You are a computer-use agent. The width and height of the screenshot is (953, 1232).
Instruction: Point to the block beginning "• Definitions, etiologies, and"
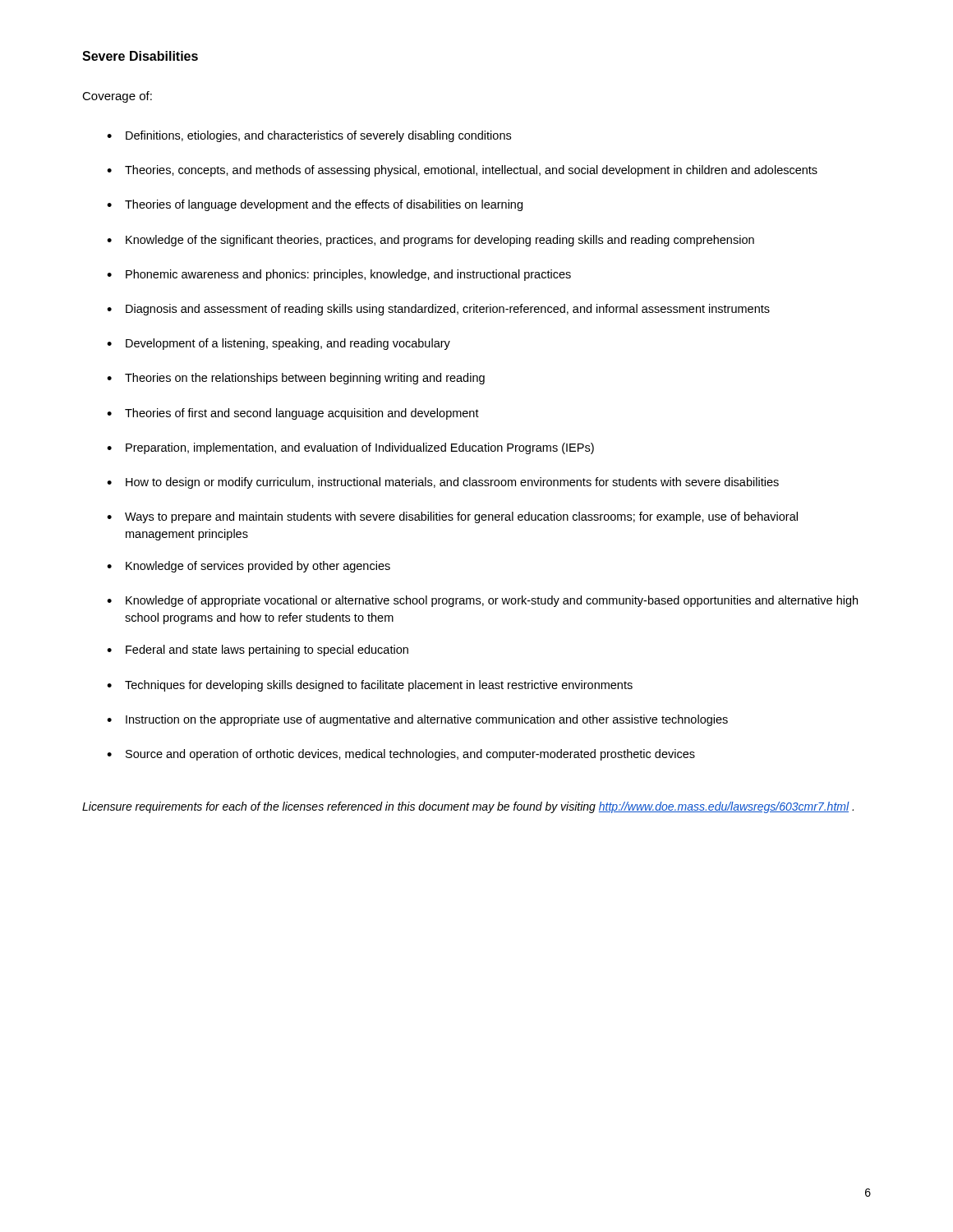coord(309,137)
